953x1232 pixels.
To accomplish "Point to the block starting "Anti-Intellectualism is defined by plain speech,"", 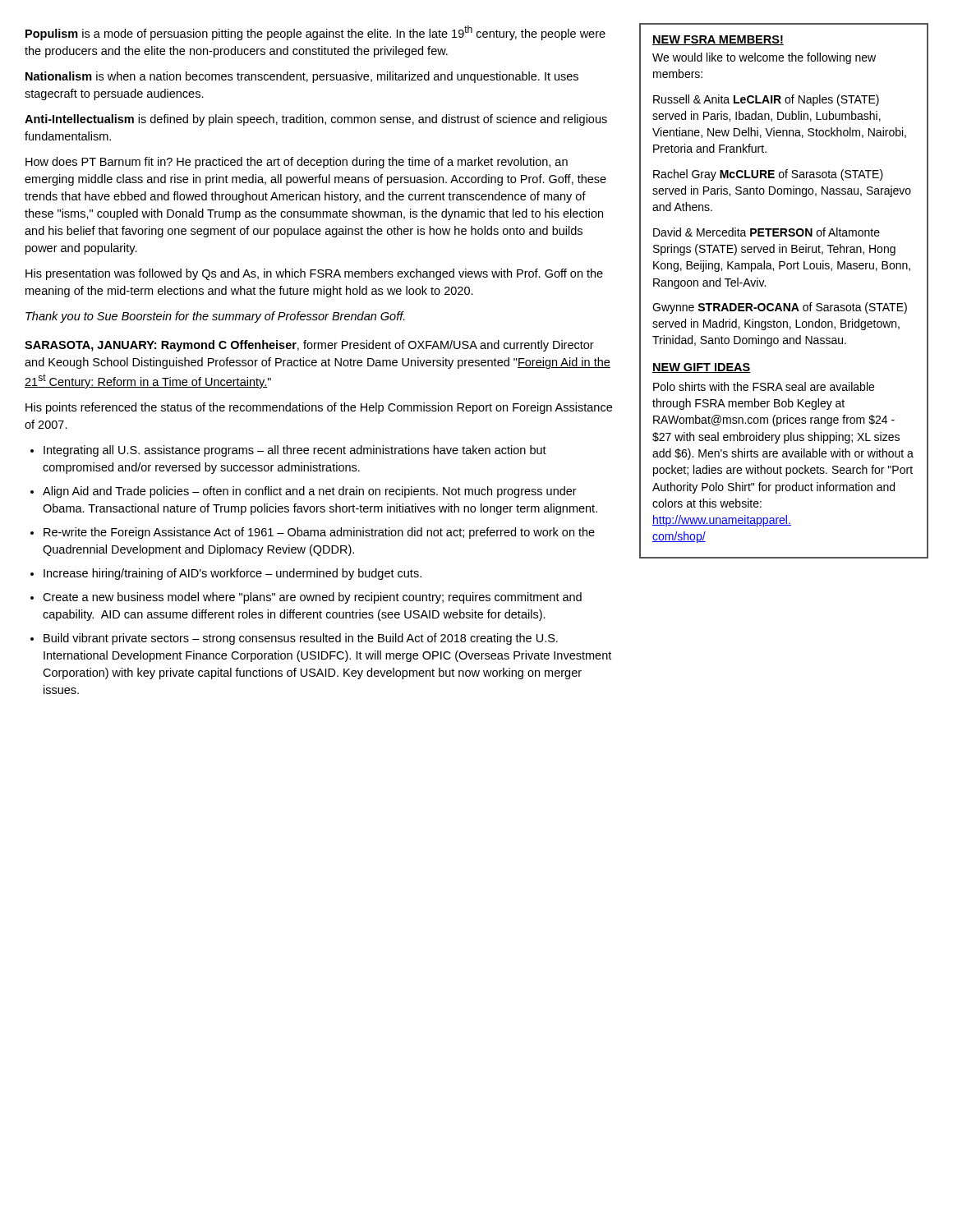I will click(x=320, y=128).
